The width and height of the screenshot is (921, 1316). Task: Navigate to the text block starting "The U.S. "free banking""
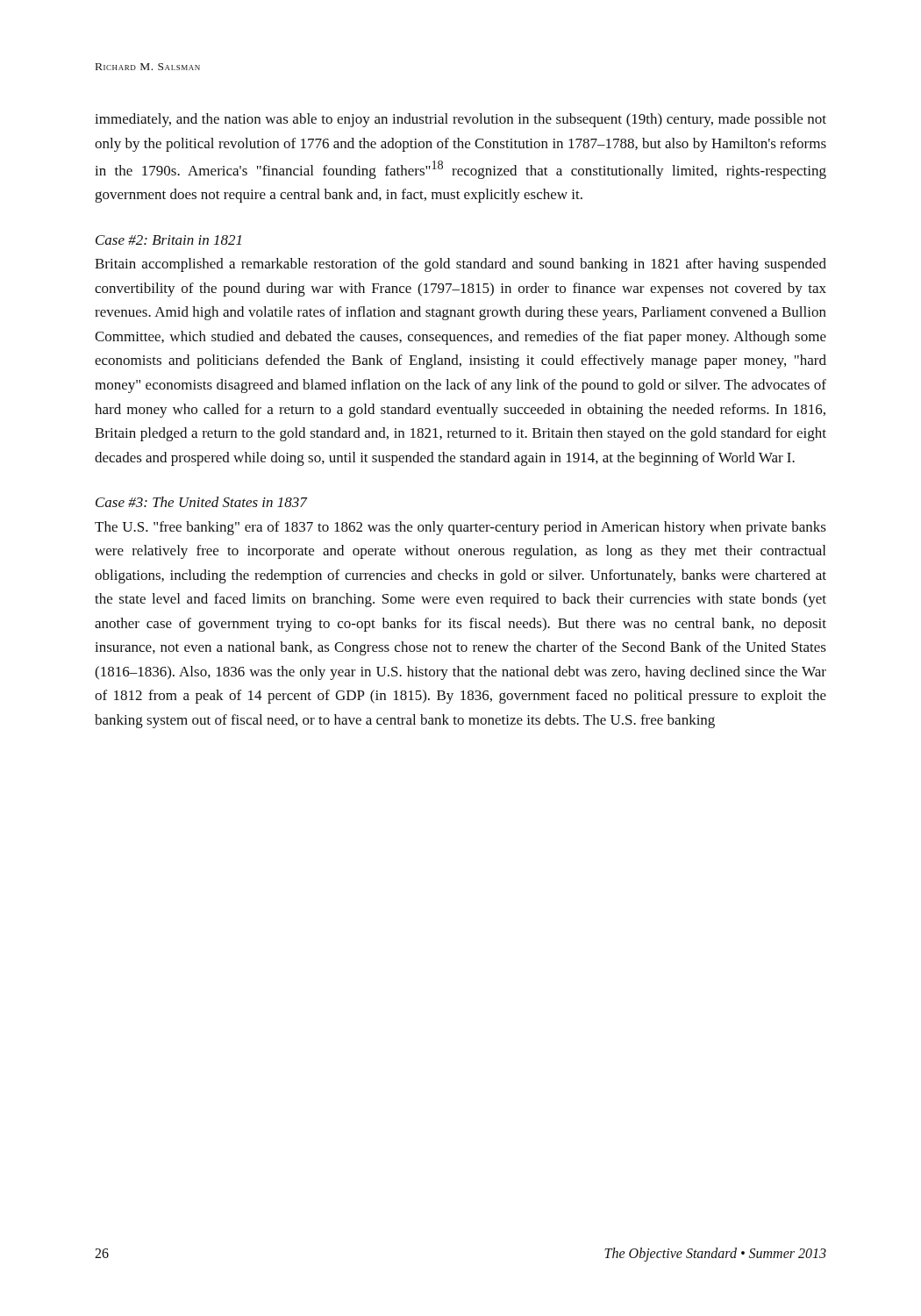[x=460, y=623]
